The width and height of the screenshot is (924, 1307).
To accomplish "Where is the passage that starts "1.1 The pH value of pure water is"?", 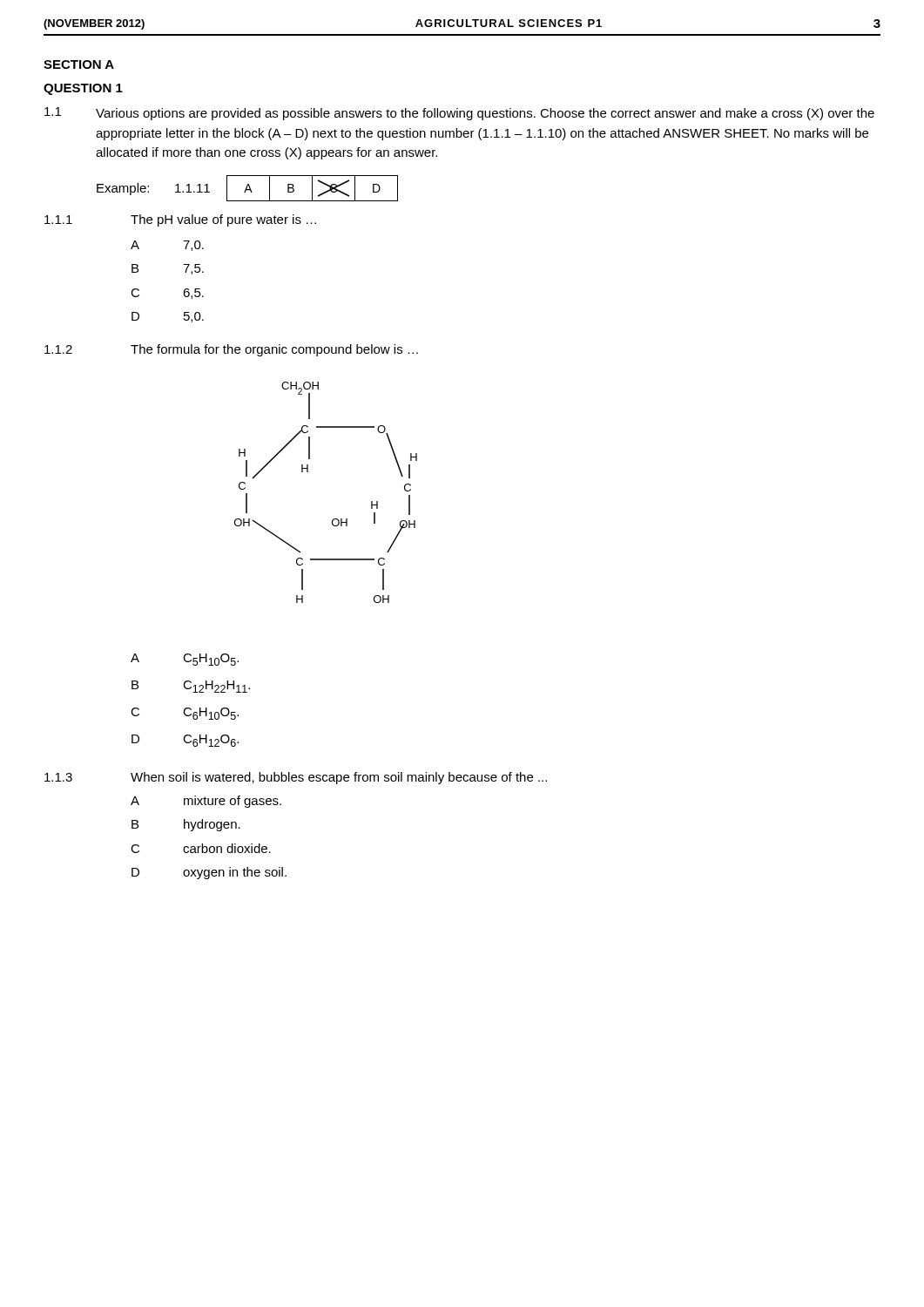I will (180, 220).
